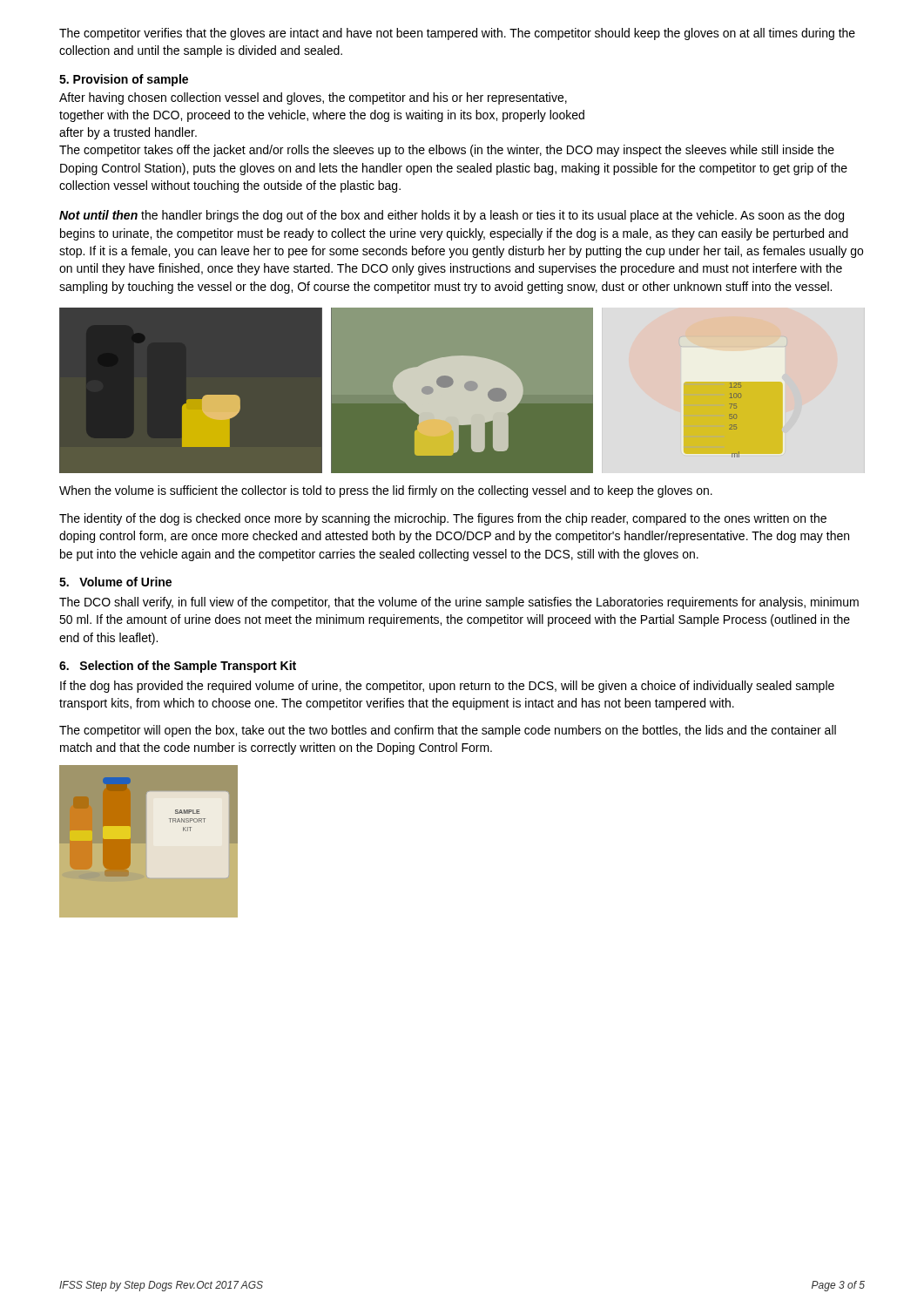Viewport: 924px width, 1307px height.
Task: Click on the section header that reads "5. Volume of"
Action: [x=116, y=582]
